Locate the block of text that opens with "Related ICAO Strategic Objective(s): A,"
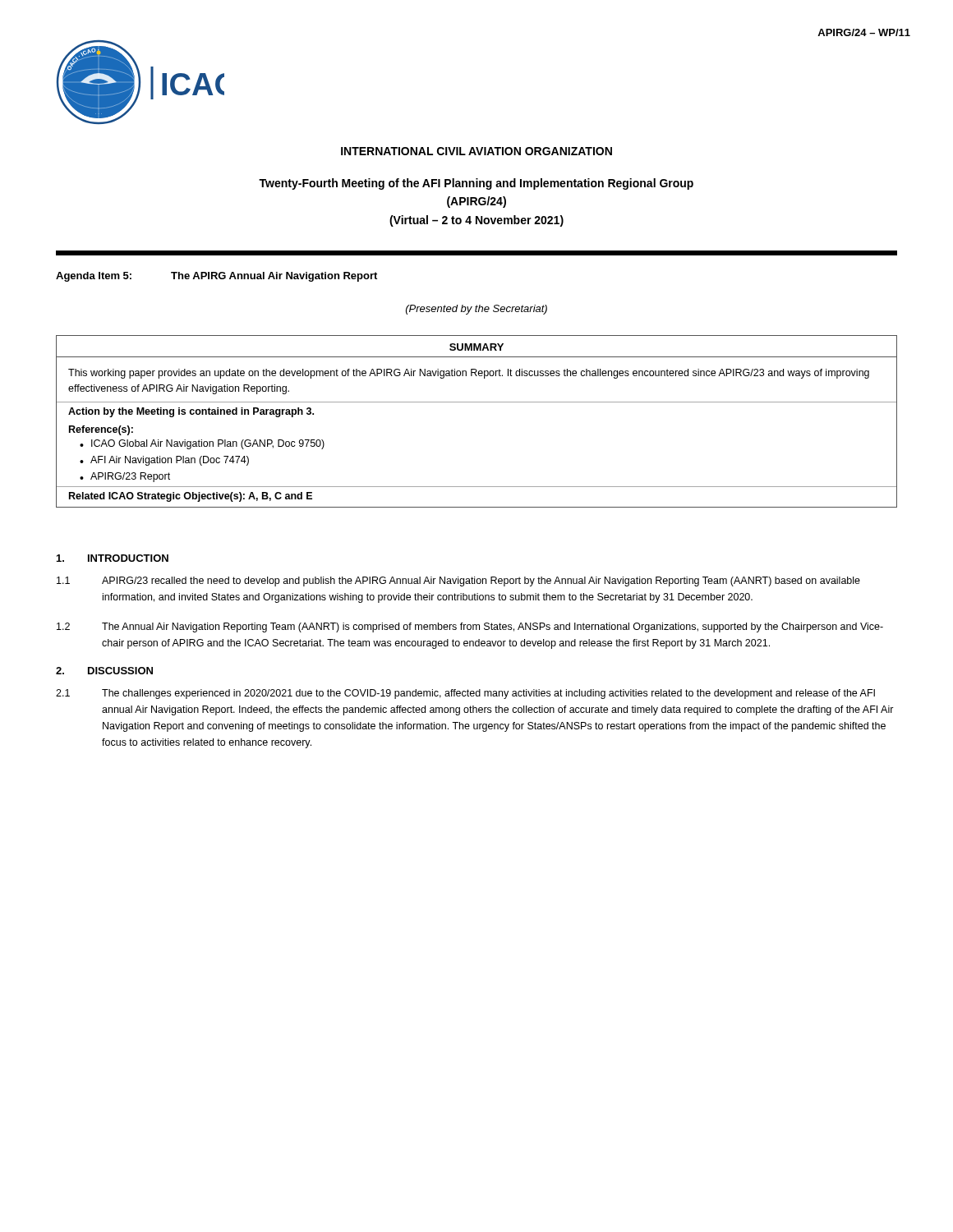The image size is (953, 1232). point(190,496)
